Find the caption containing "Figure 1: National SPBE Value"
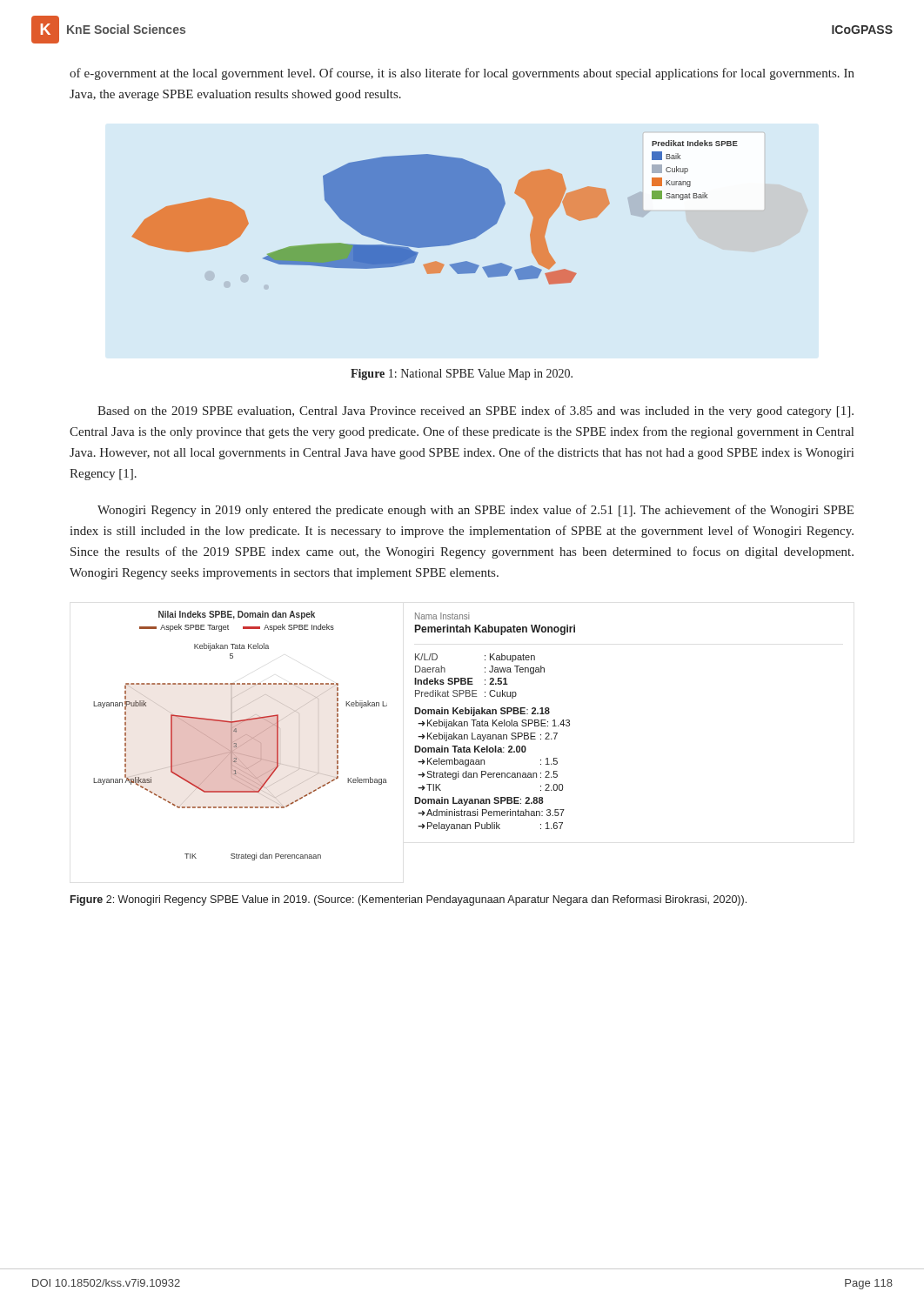The width and height of the screenshot is (924, 1305). (462, 374)
